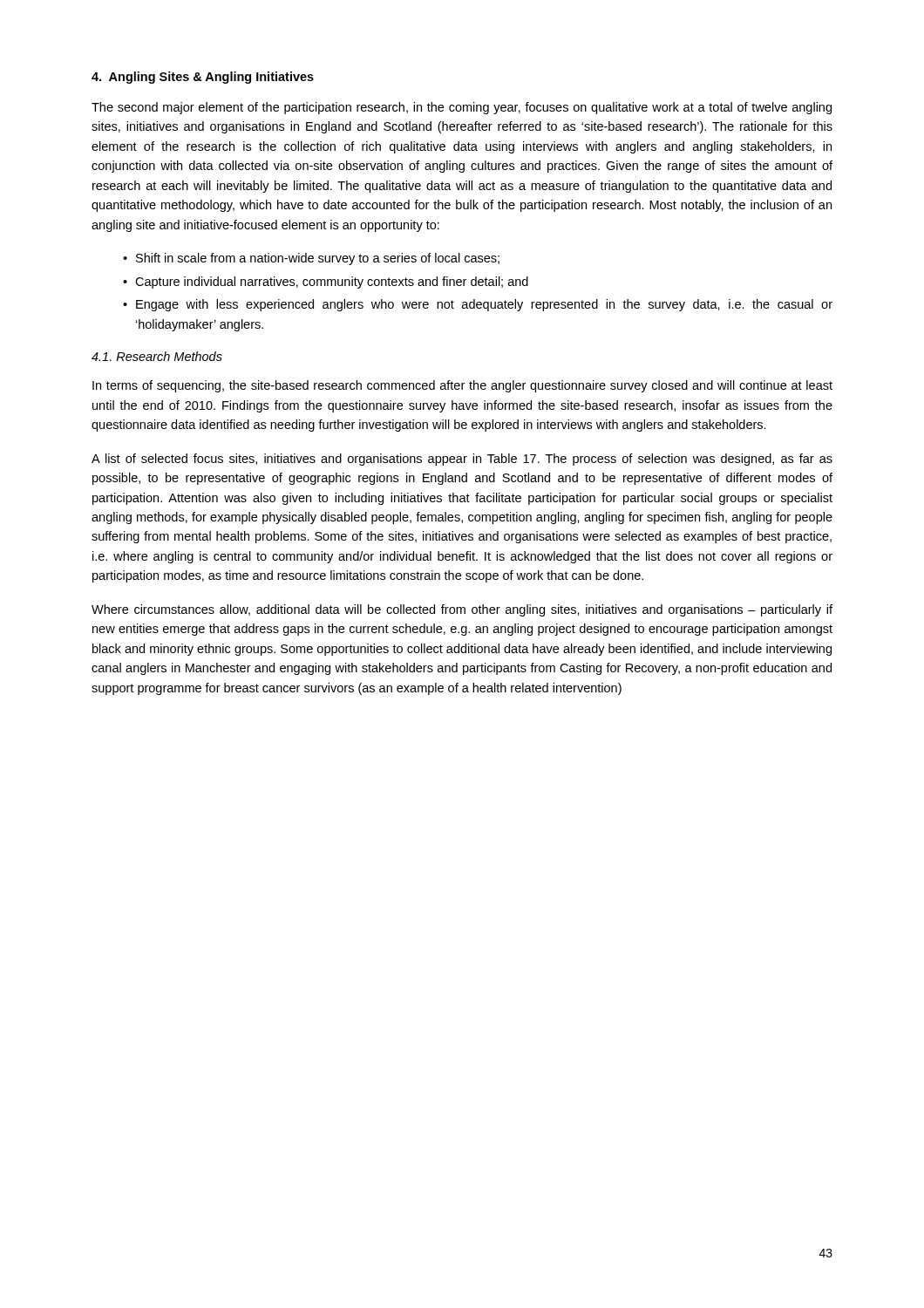Click where it says "4.1. Research Methods"
Image resolution: width=924 pixels, height=1308 pixels.
[x=157, y=357]
